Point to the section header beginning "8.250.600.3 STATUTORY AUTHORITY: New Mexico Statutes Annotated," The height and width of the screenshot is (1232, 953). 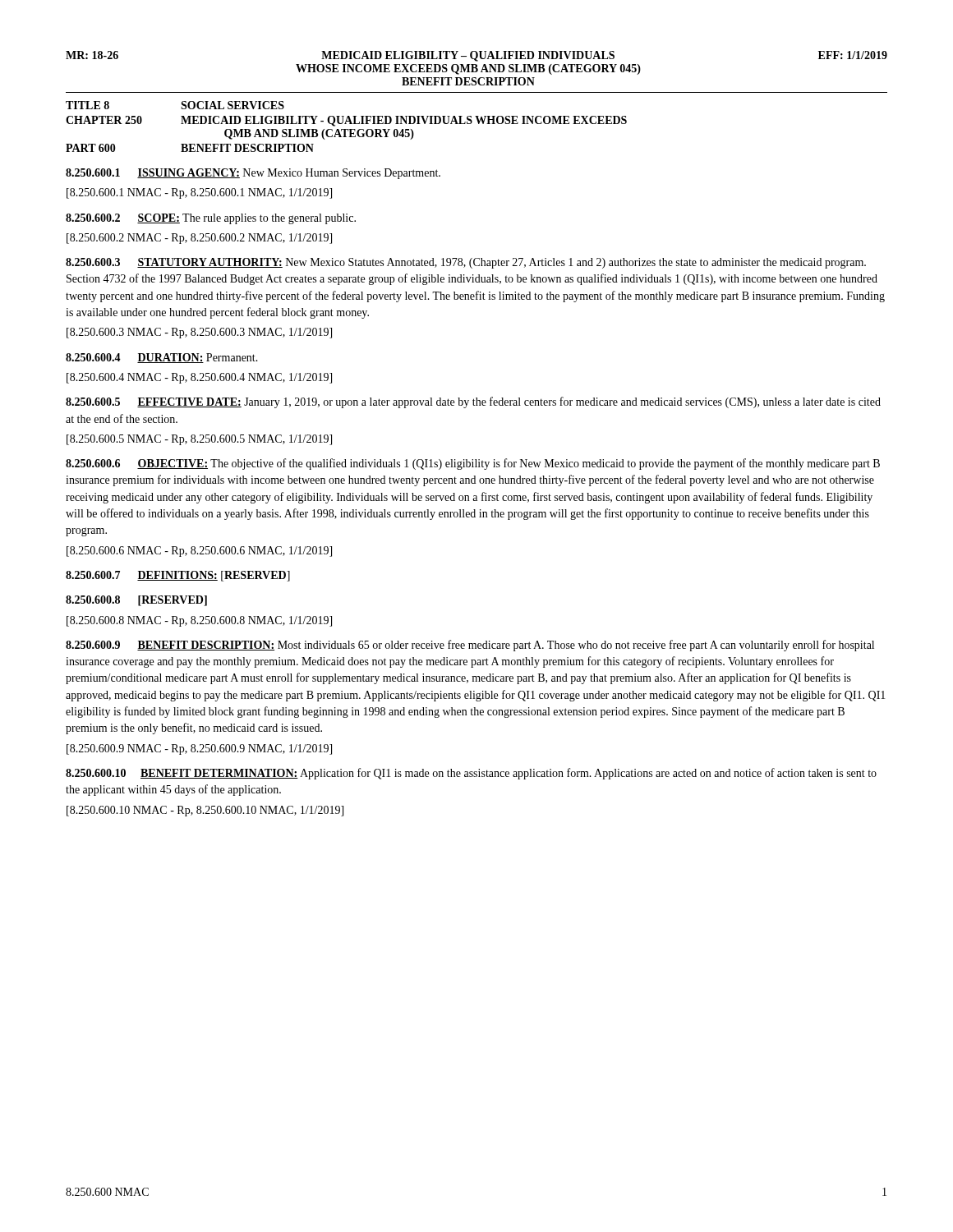click(x=476, y=288)
